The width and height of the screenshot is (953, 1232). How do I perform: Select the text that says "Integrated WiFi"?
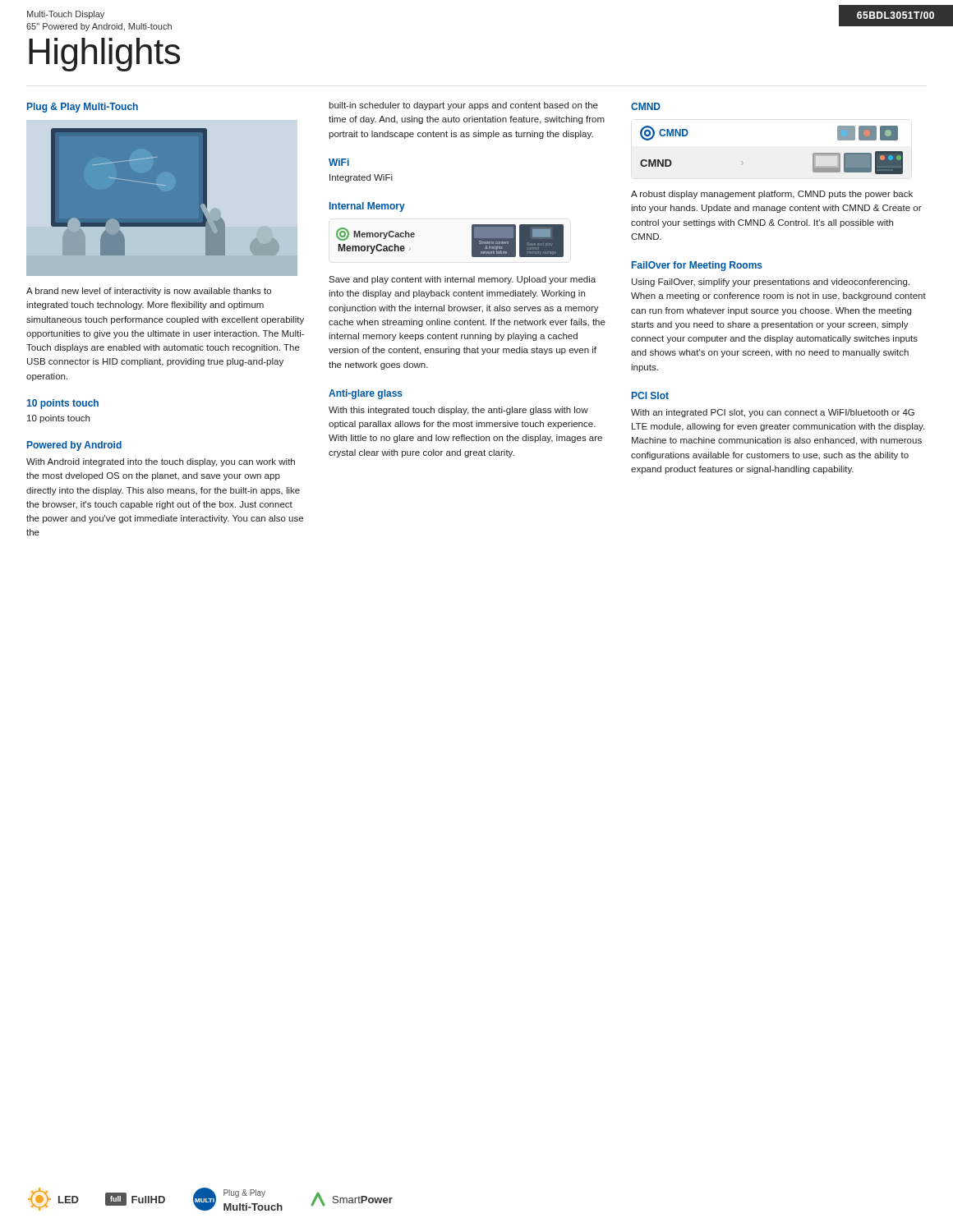361,177
